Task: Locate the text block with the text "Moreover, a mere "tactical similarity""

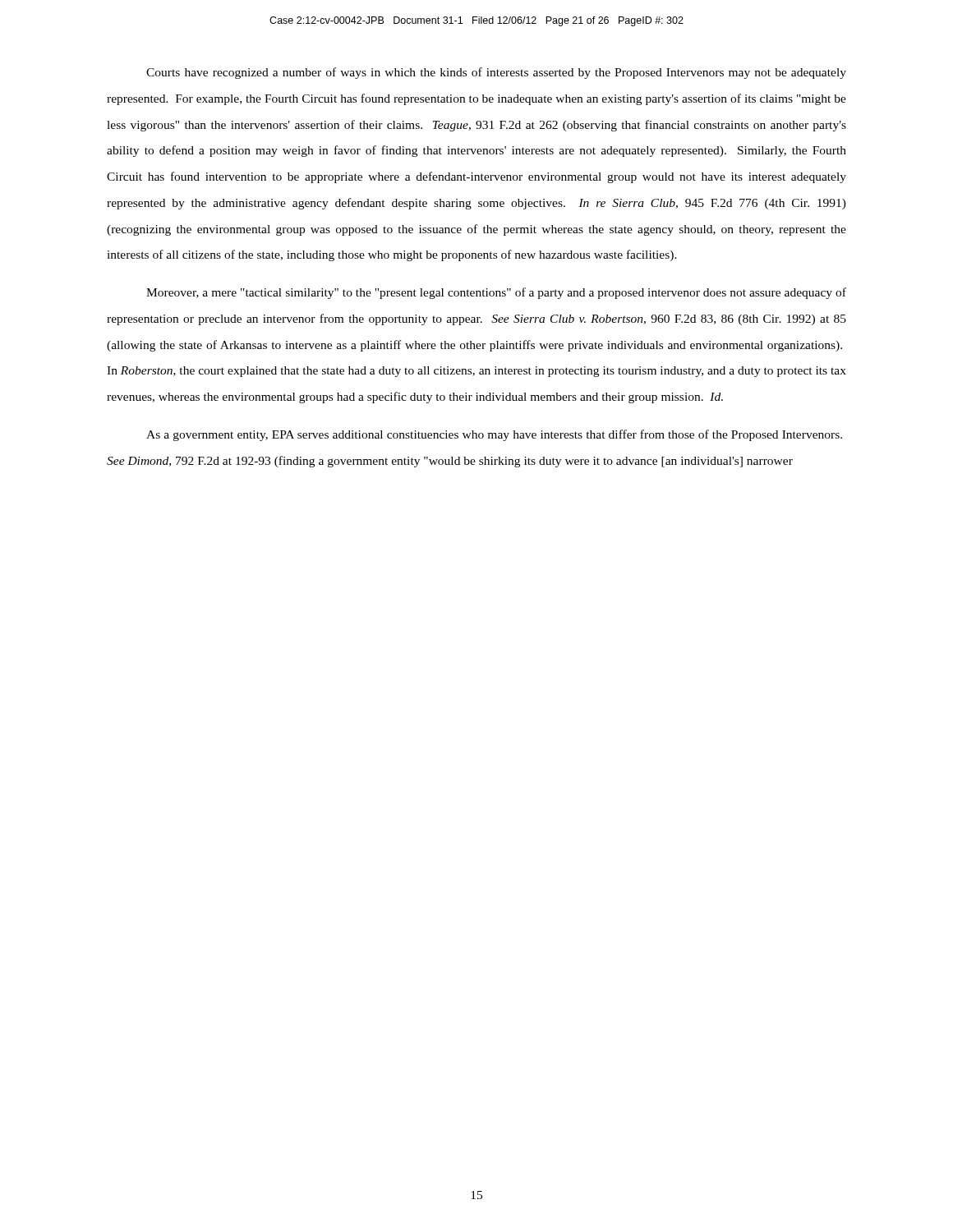Action: tap(476, 344)
